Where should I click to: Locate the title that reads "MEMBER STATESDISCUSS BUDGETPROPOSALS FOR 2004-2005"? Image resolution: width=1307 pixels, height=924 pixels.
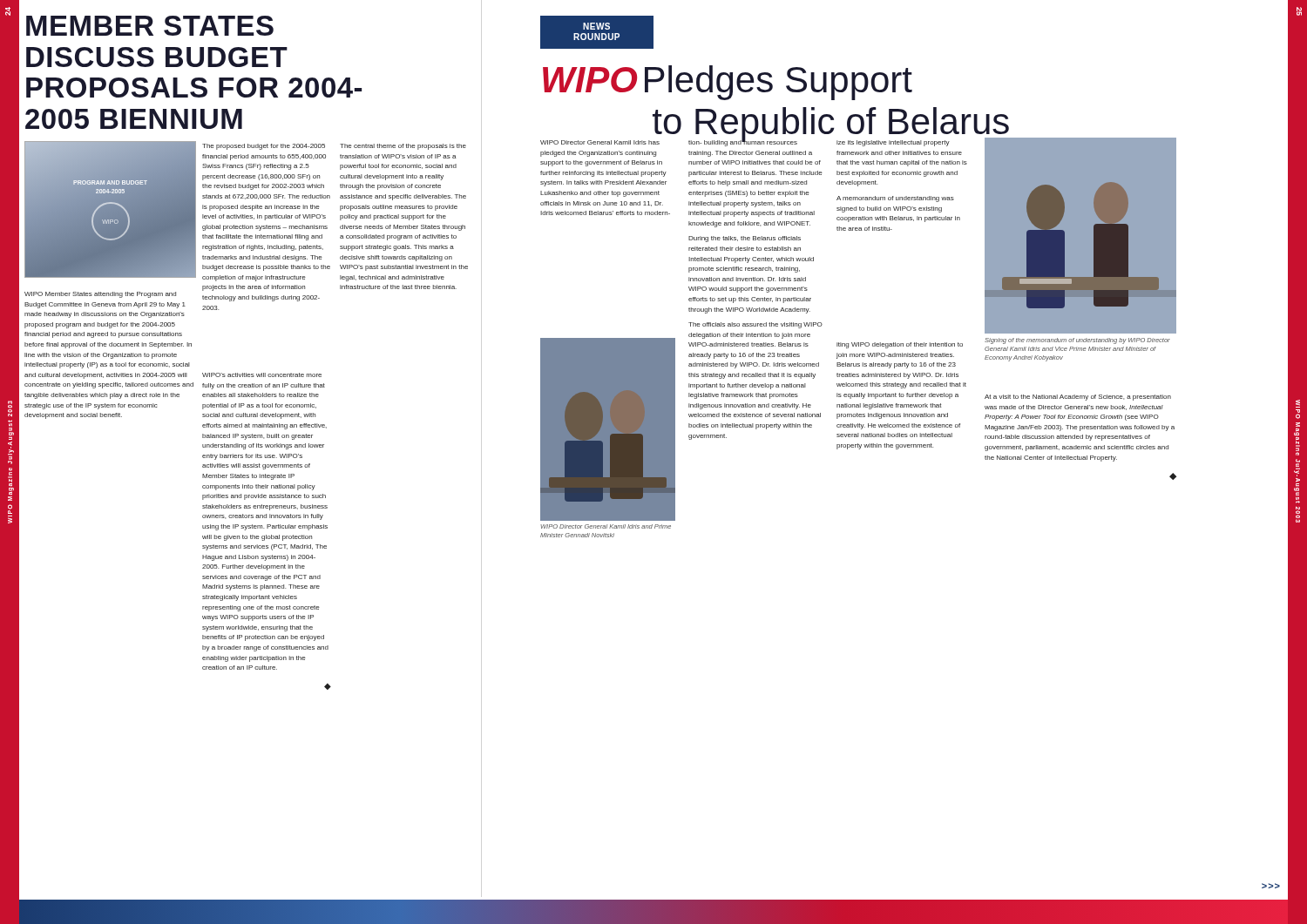[x=238, y=72]
